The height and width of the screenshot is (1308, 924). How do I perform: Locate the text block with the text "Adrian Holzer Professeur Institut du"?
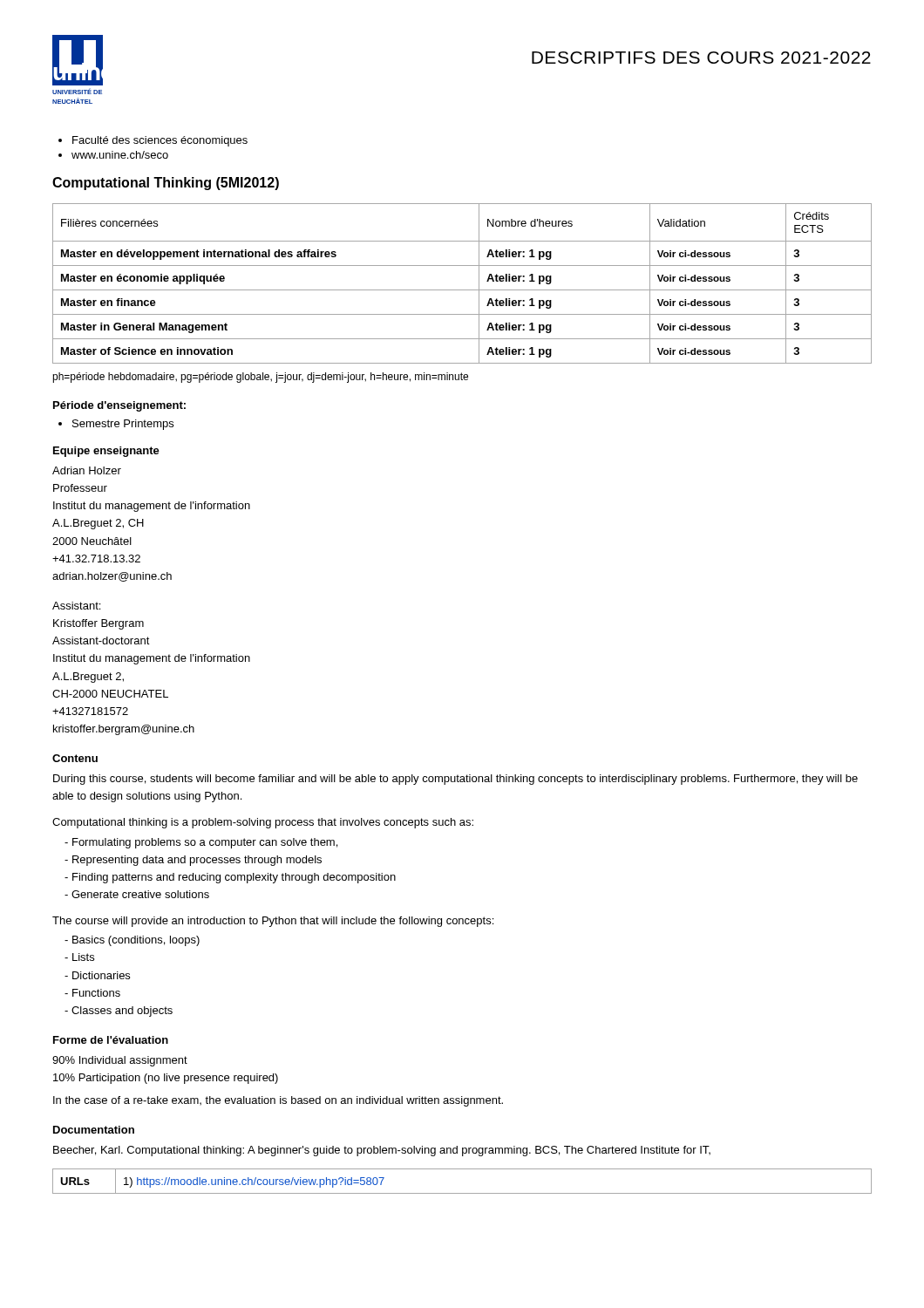(87, 470)
